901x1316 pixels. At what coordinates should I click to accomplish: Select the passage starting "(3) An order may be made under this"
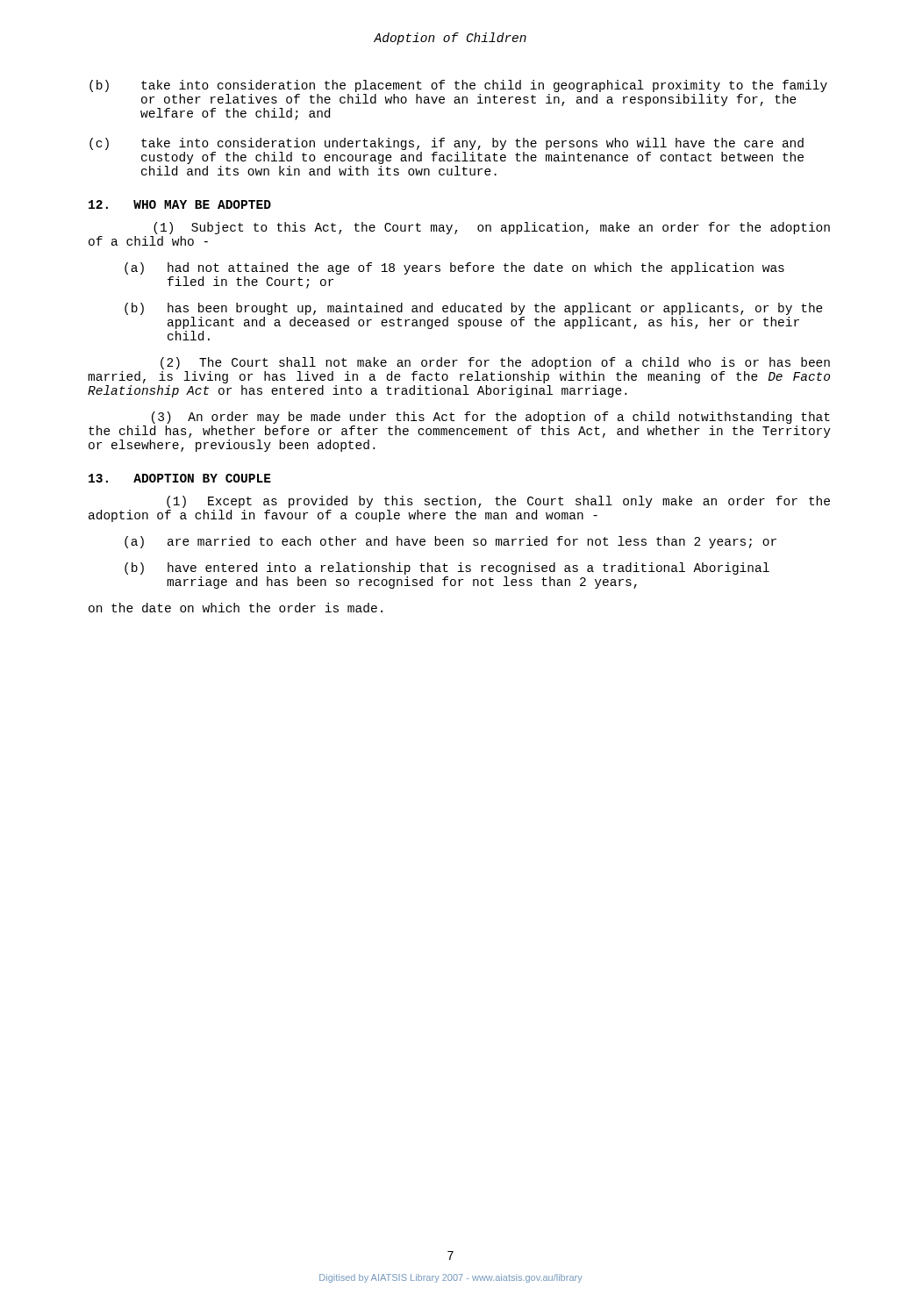coord(459,432)
